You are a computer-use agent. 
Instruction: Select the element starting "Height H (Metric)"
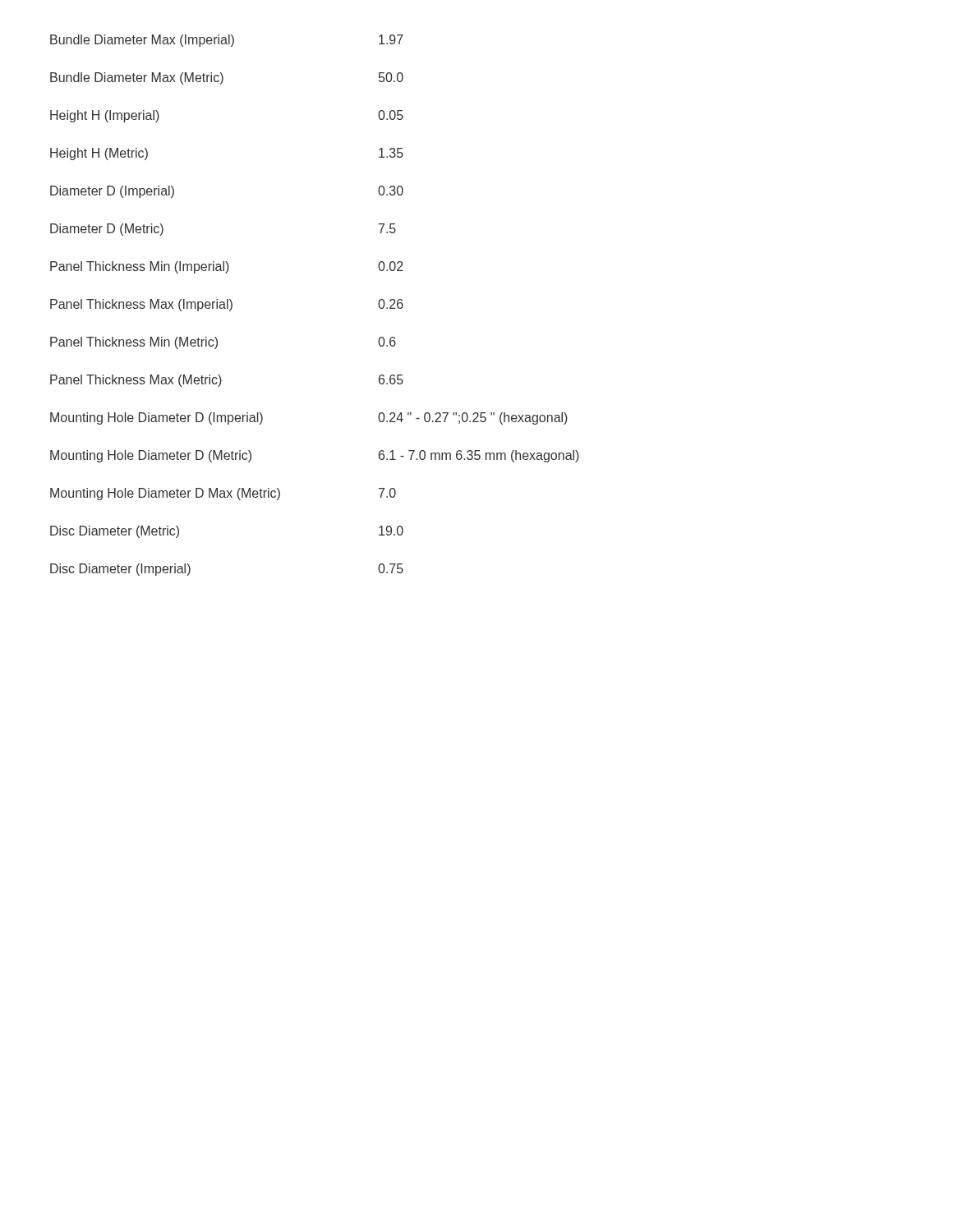[99, 153]
